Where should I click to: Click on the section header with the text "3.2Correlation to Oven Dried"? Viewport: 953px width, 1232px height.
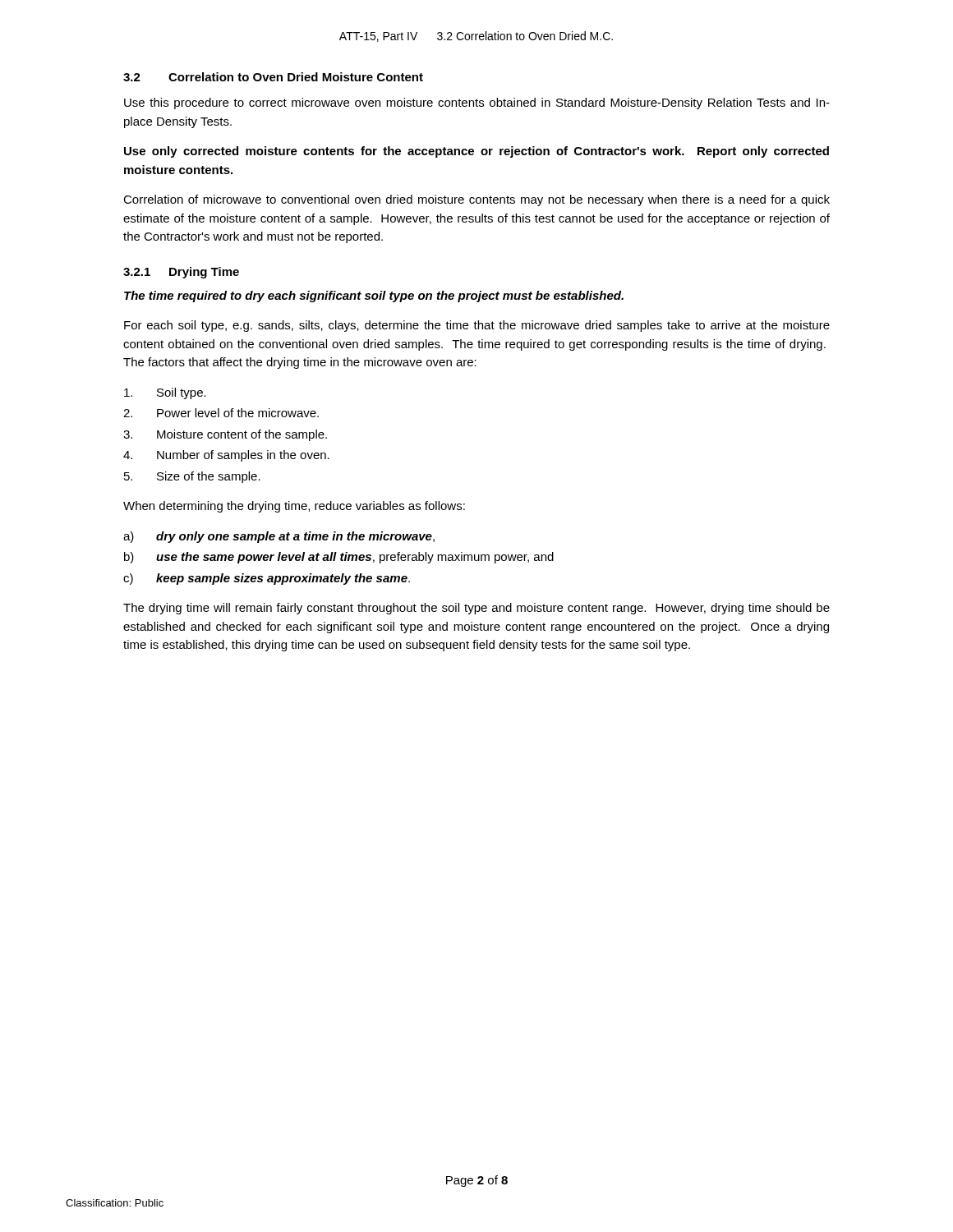[273, 77]
